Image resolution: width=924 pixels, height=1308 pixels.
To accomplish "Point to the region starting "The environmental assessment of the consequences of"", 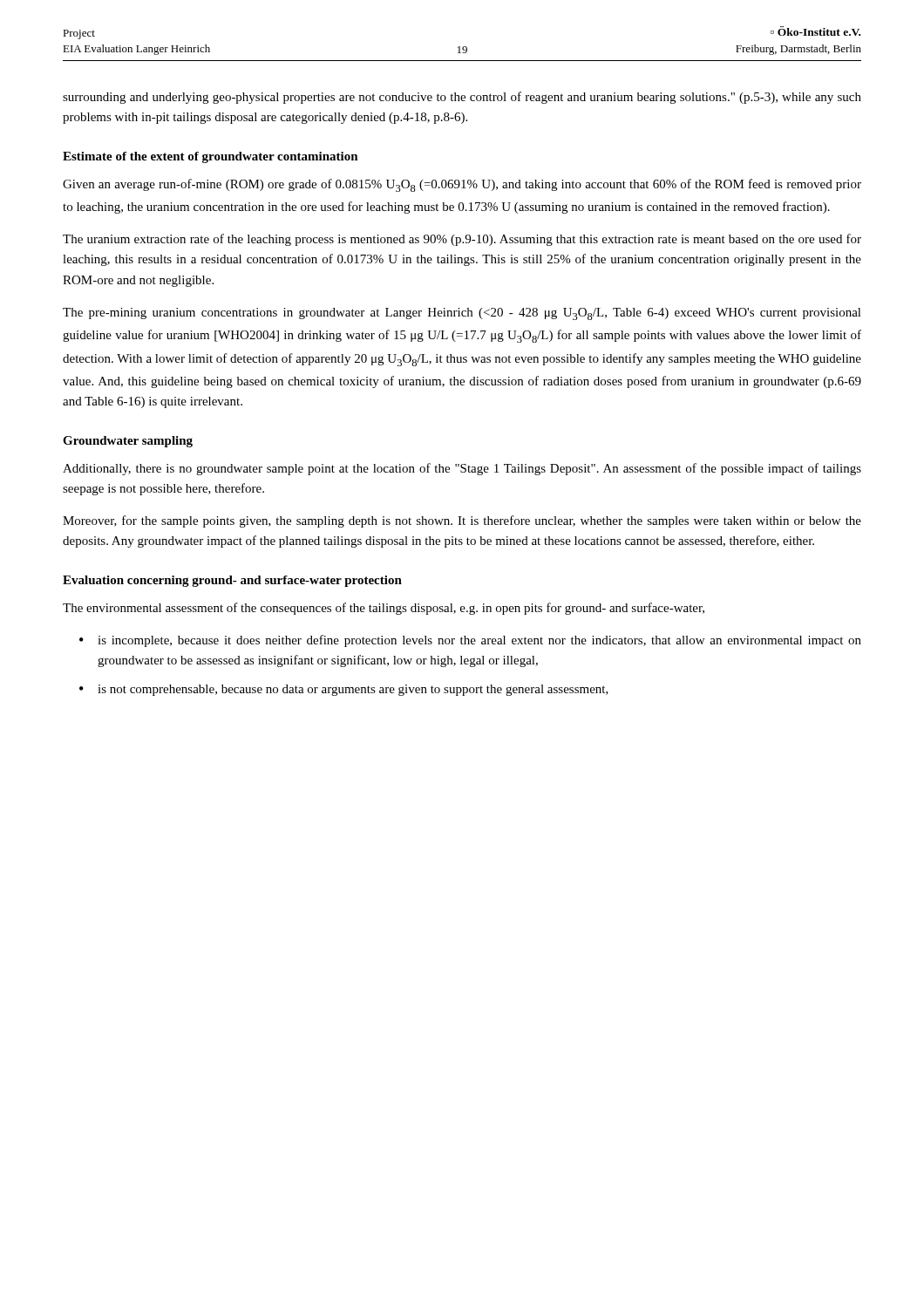I will point(384,607).
